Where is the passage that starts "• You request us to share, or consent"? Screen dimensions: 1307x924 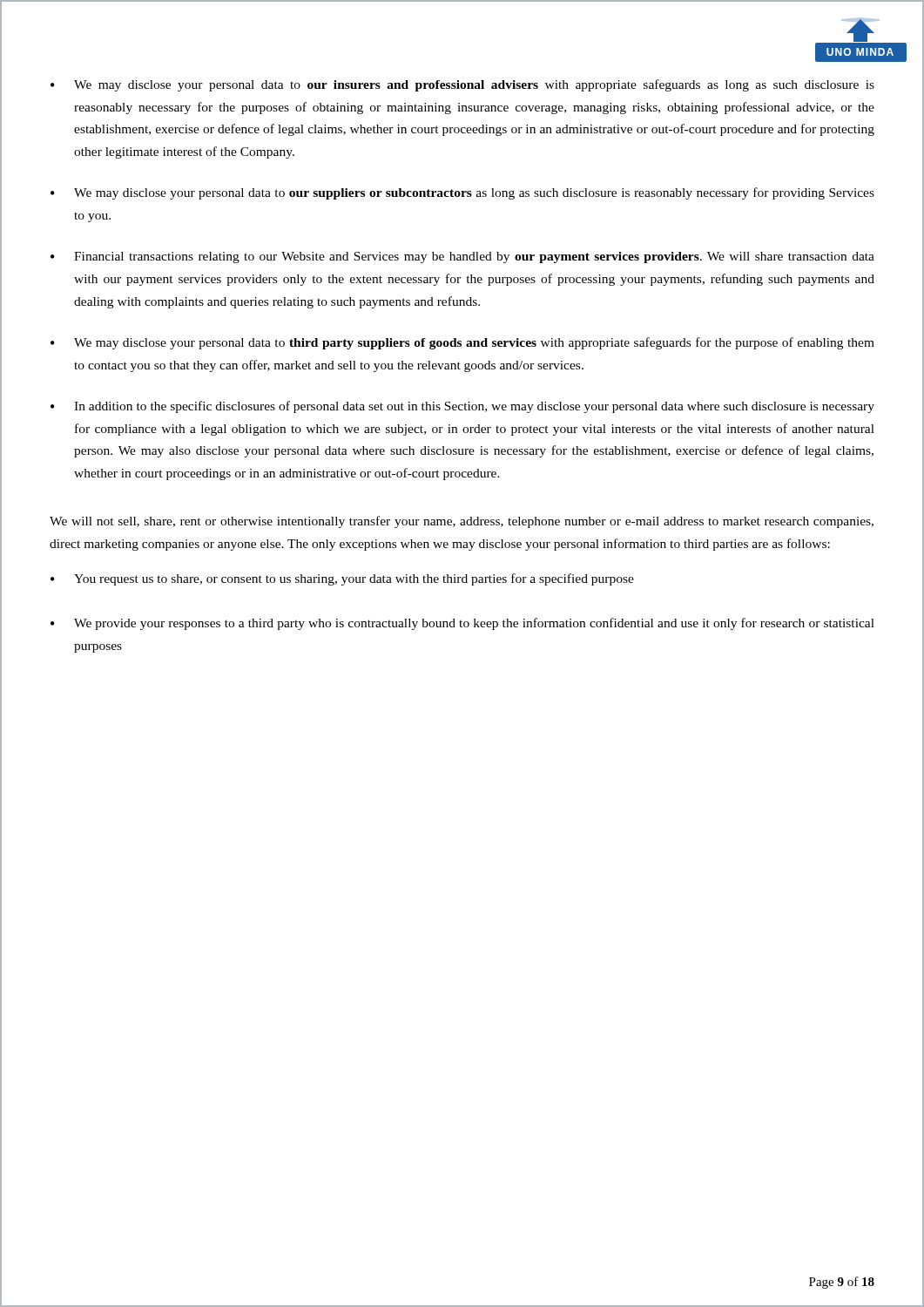pos(462,580)
